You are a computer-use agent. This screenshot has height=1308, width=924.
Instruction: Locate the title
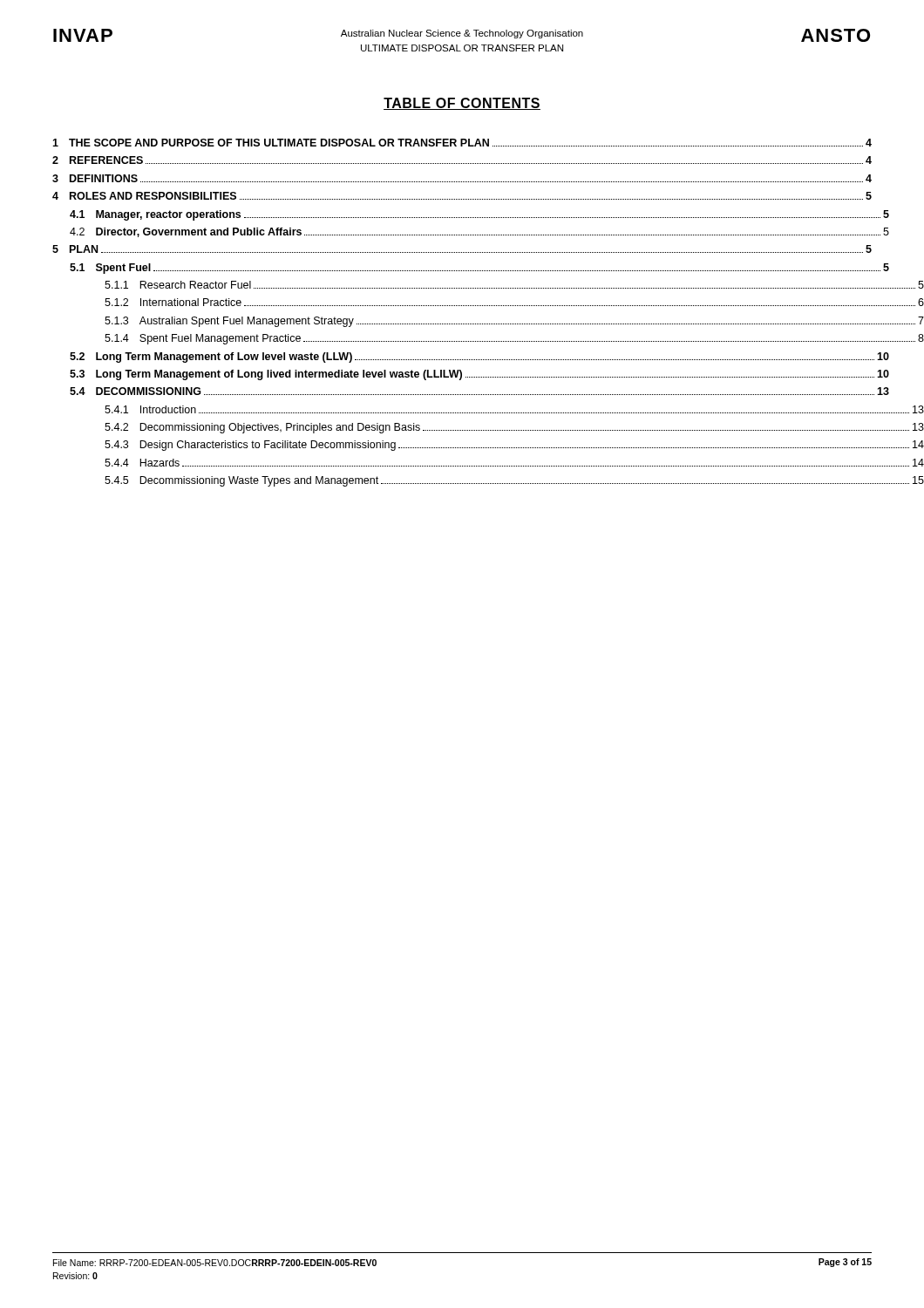click(462, 104)
